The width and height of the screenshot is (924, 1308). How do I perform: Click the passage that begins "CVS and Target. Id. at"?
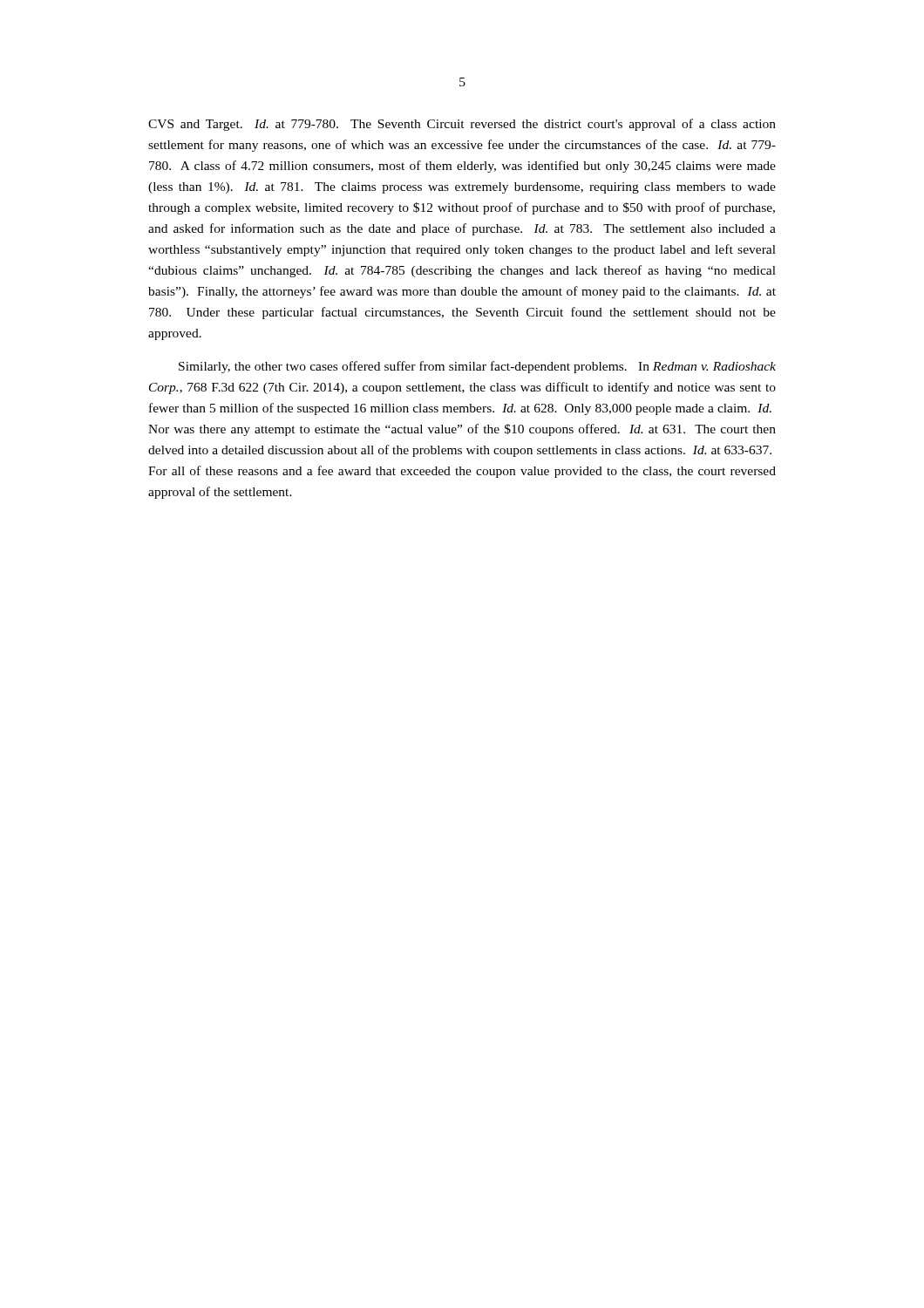pyautogui.click(x=462, y=228)
